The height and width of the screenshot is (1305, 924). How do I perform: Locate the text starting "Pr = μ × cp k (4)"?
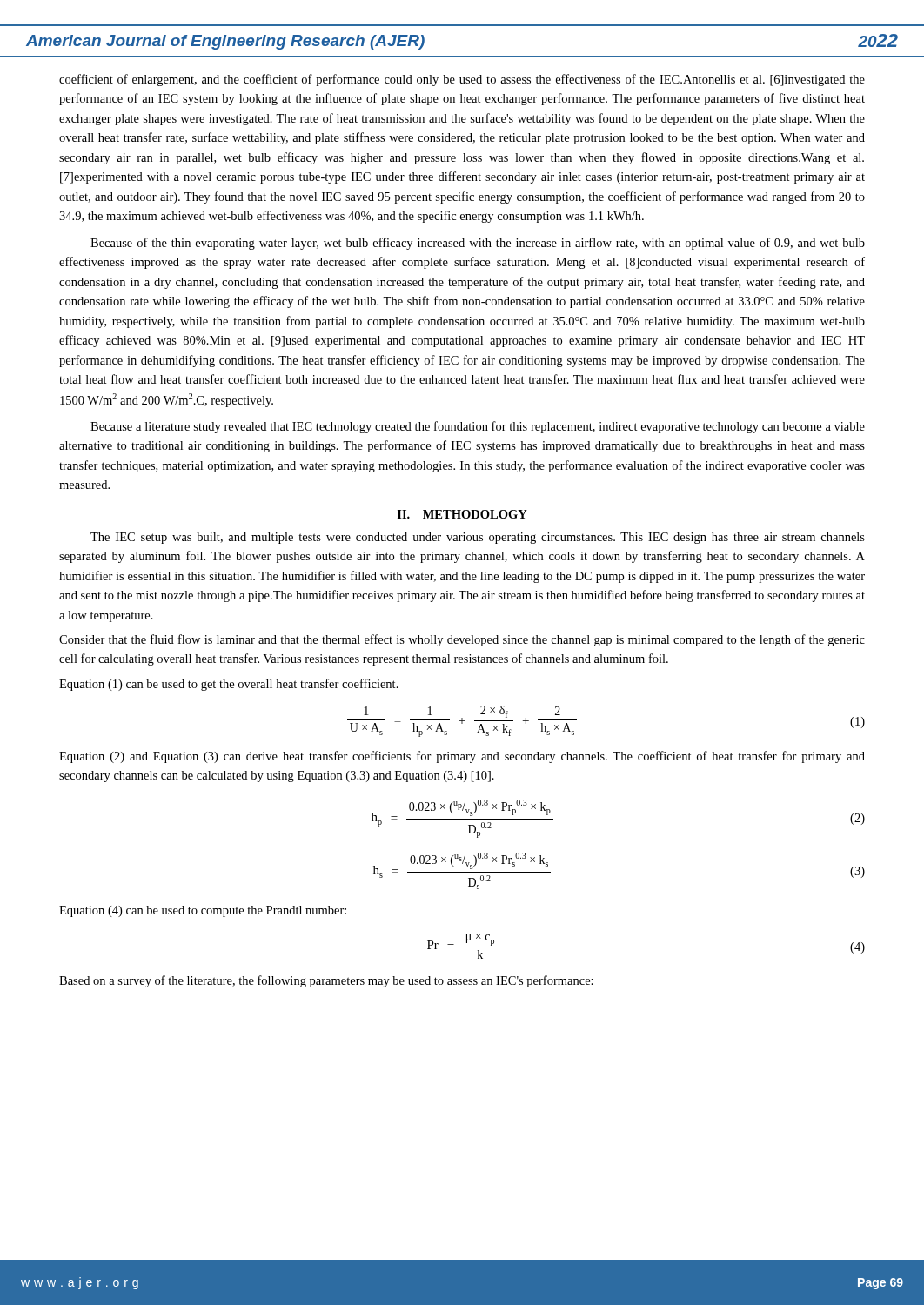coord(480,947)
